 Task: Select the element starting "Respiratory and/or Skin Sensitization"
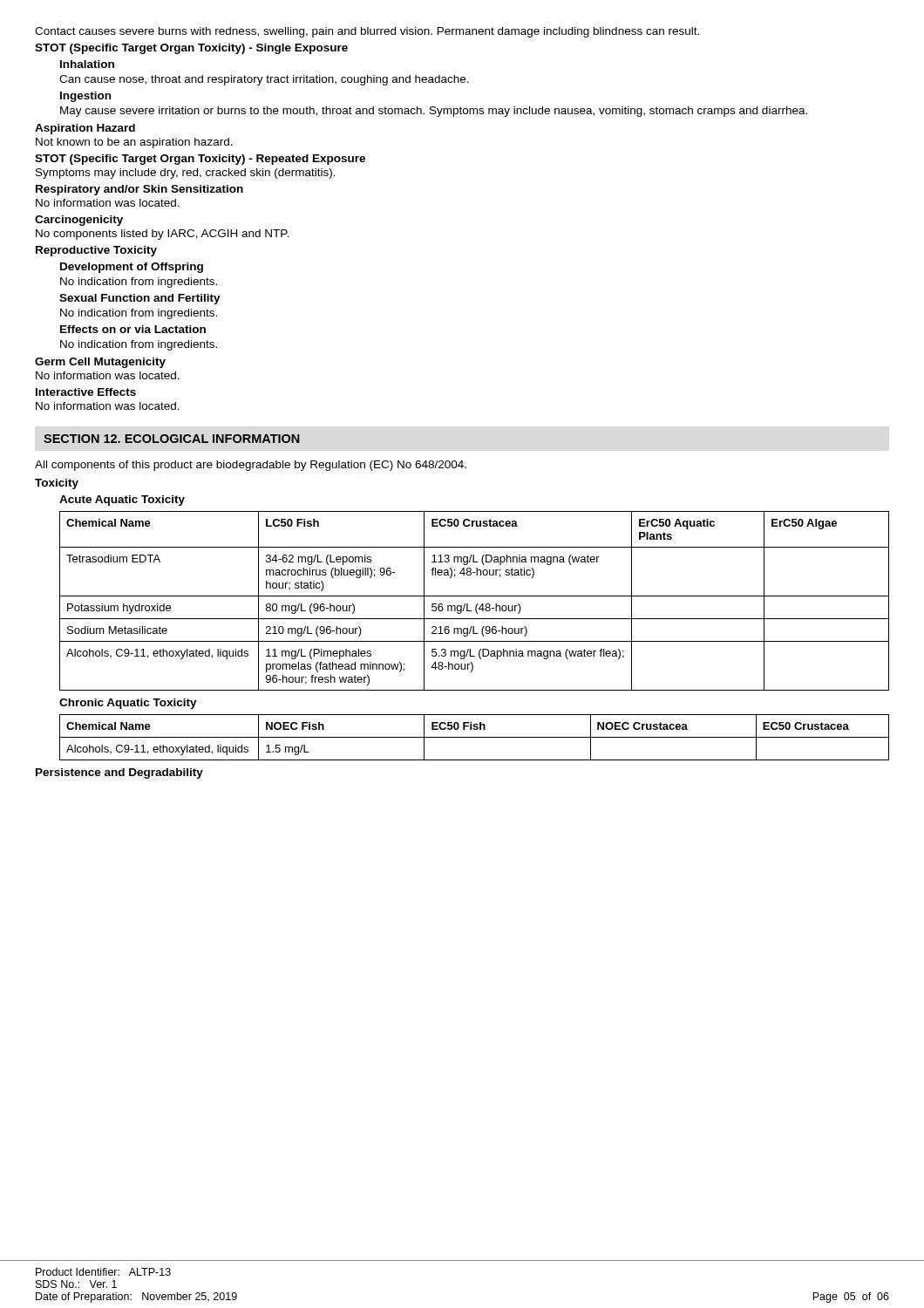click(x=139, y=189)
